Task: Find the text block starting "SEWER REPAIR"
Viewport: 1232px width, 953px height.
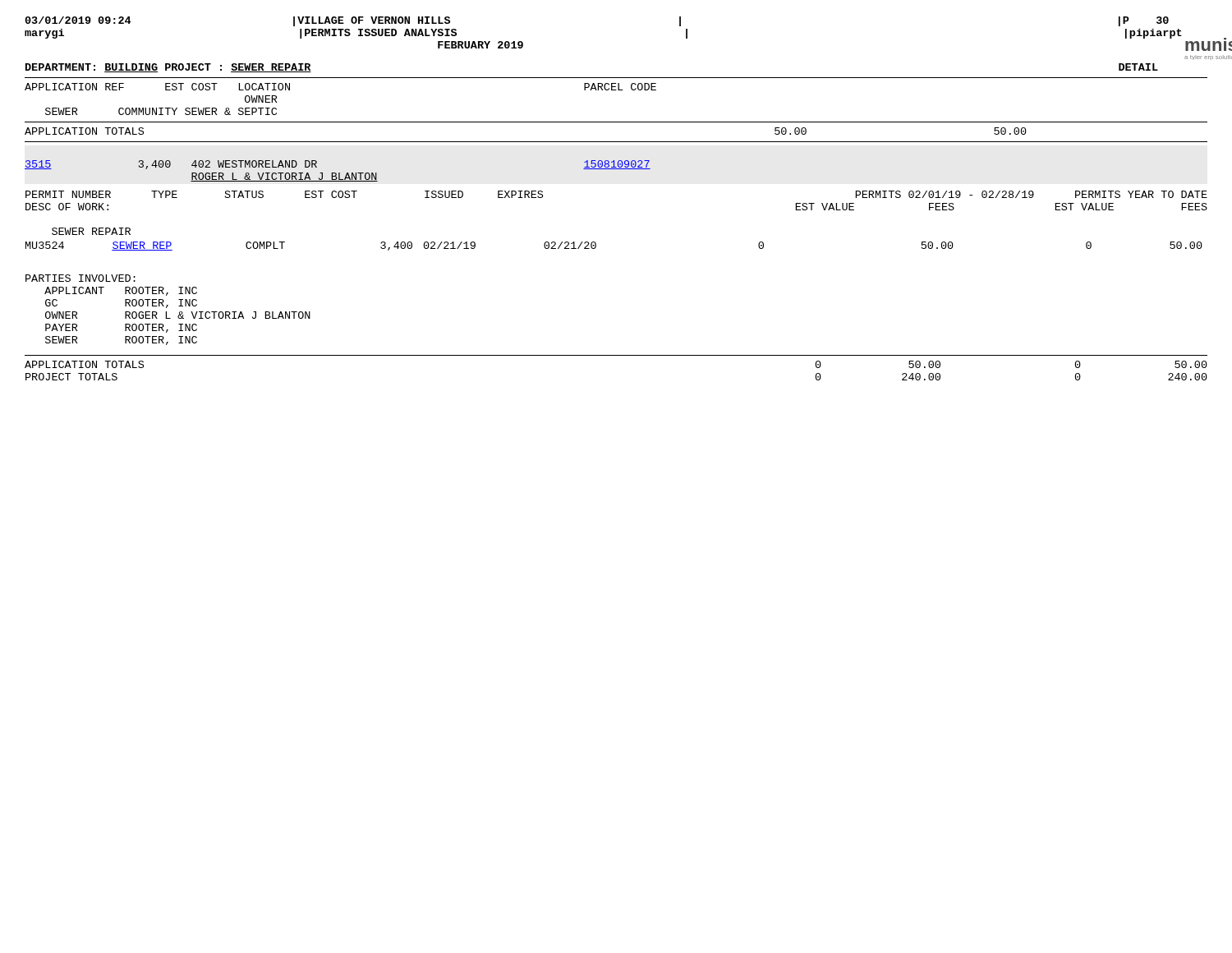Action: pyautogui.click(x=78, y=232)
